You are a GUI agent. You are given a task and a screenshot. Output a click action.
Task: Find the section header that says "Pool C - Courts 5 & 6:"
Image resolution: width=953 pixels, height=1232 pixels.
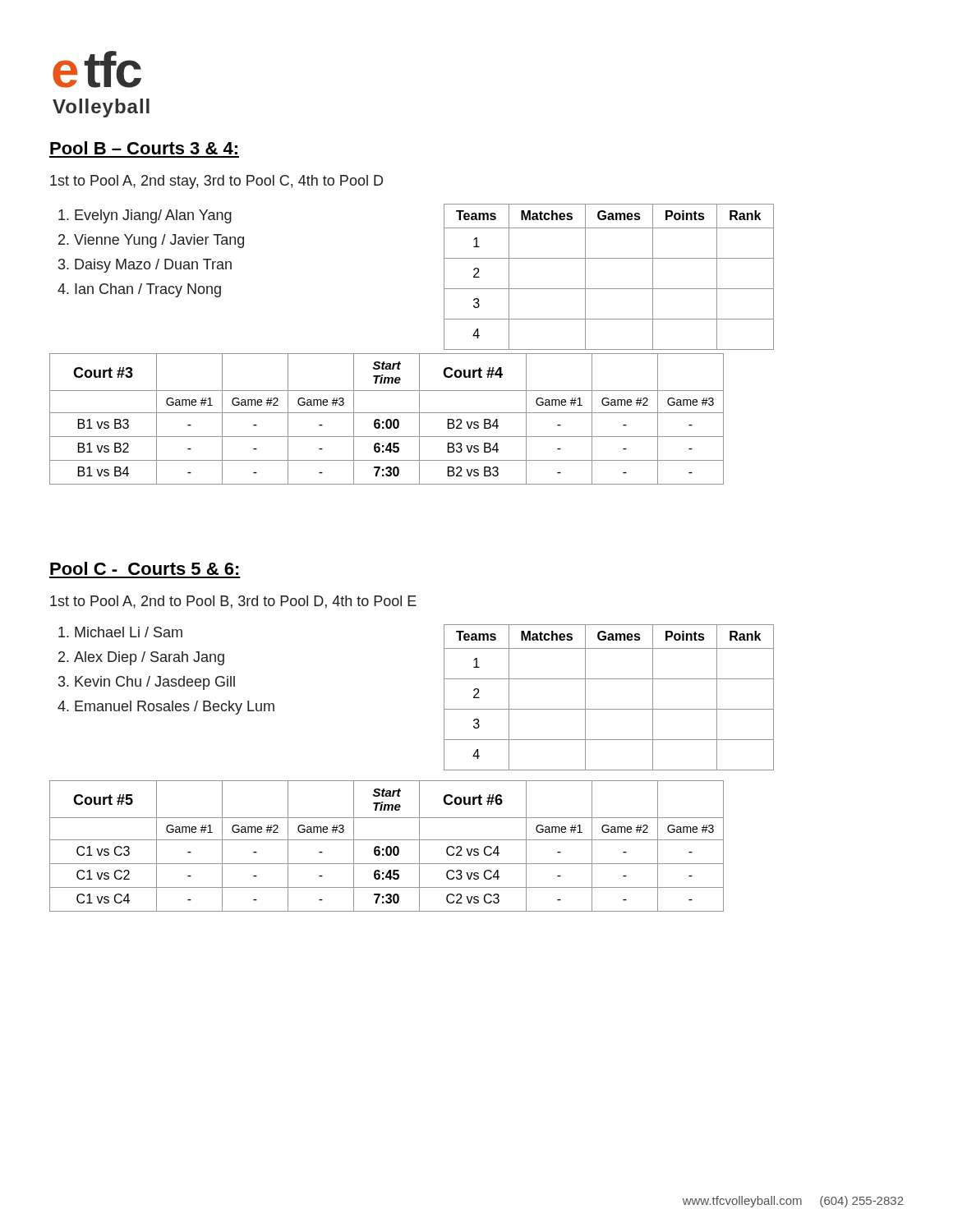pos(145,569)
